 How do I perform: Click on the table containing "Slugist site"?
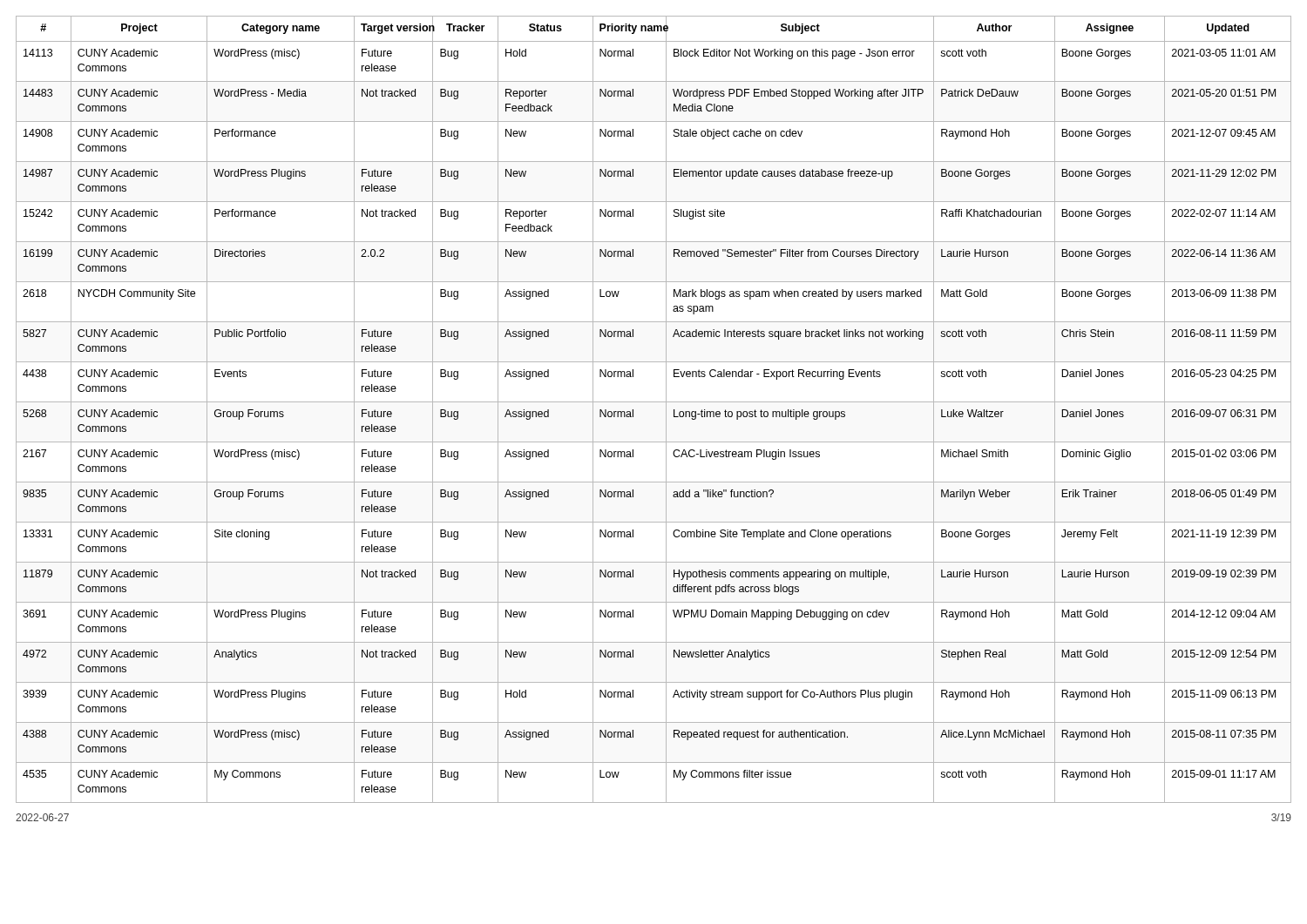[654, 409]
